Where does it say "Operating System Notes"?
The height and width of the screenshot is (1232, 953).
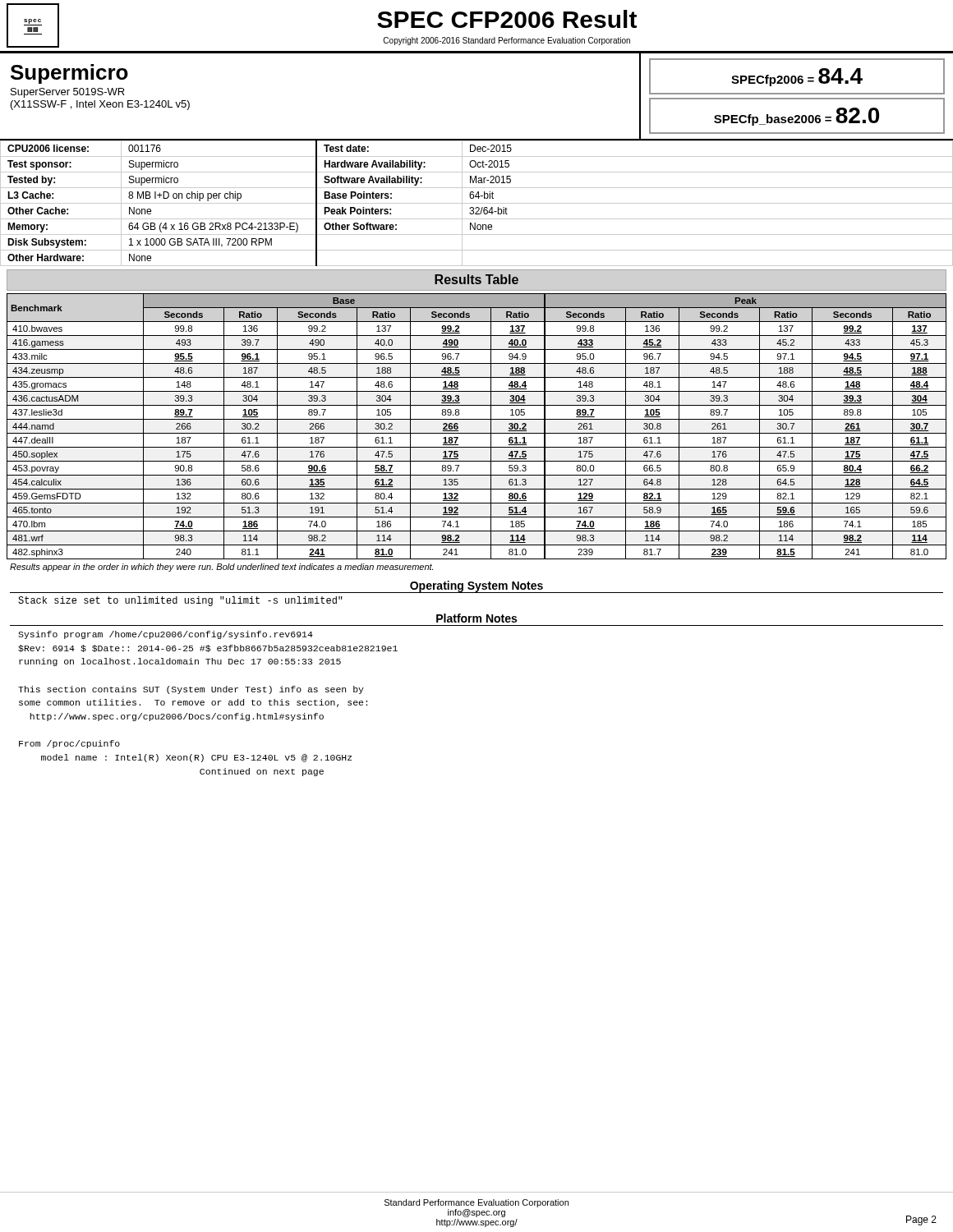click(476, 586)
